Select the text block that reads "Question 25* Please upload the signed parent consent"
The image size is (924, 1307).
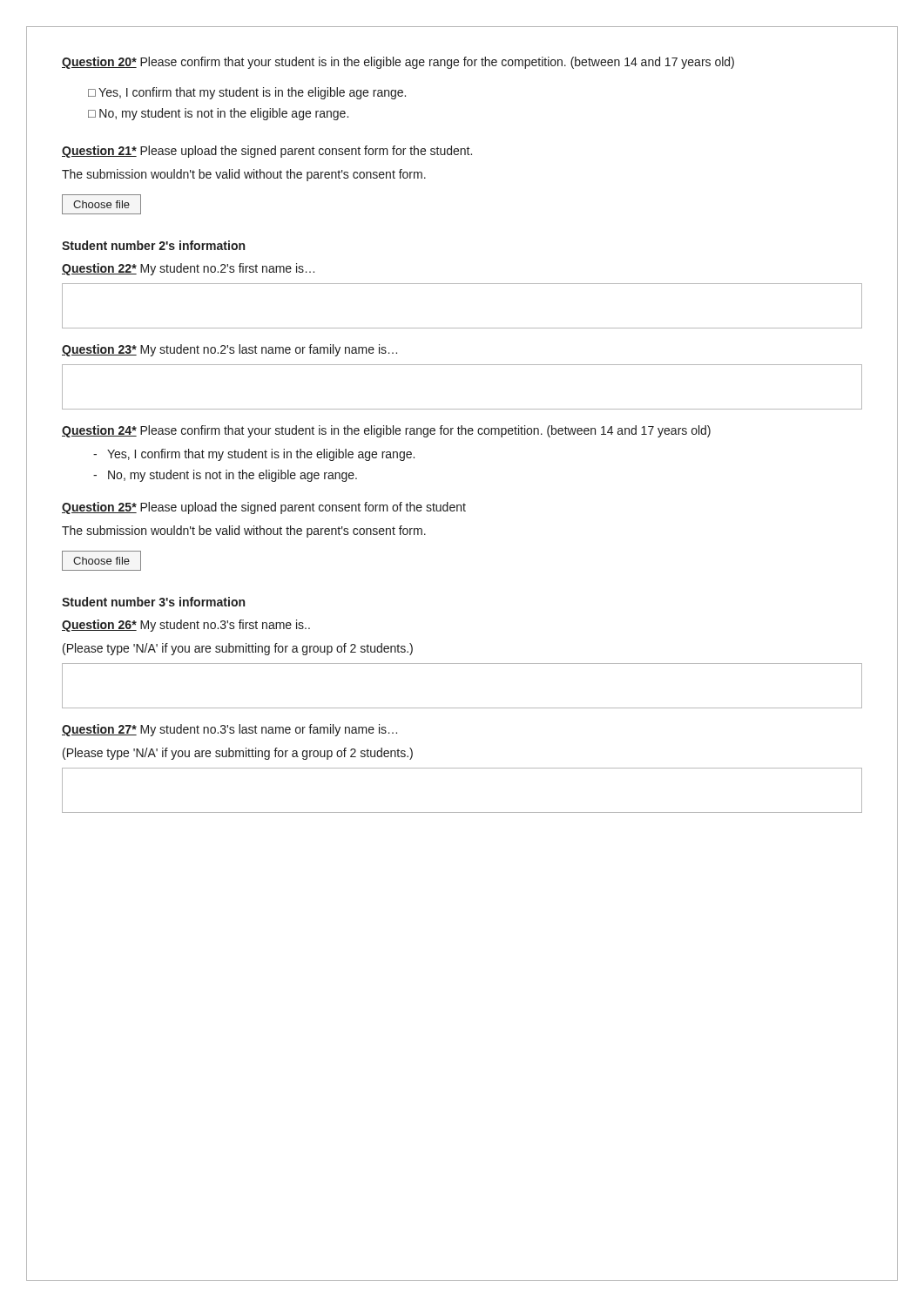pos(264,507)
